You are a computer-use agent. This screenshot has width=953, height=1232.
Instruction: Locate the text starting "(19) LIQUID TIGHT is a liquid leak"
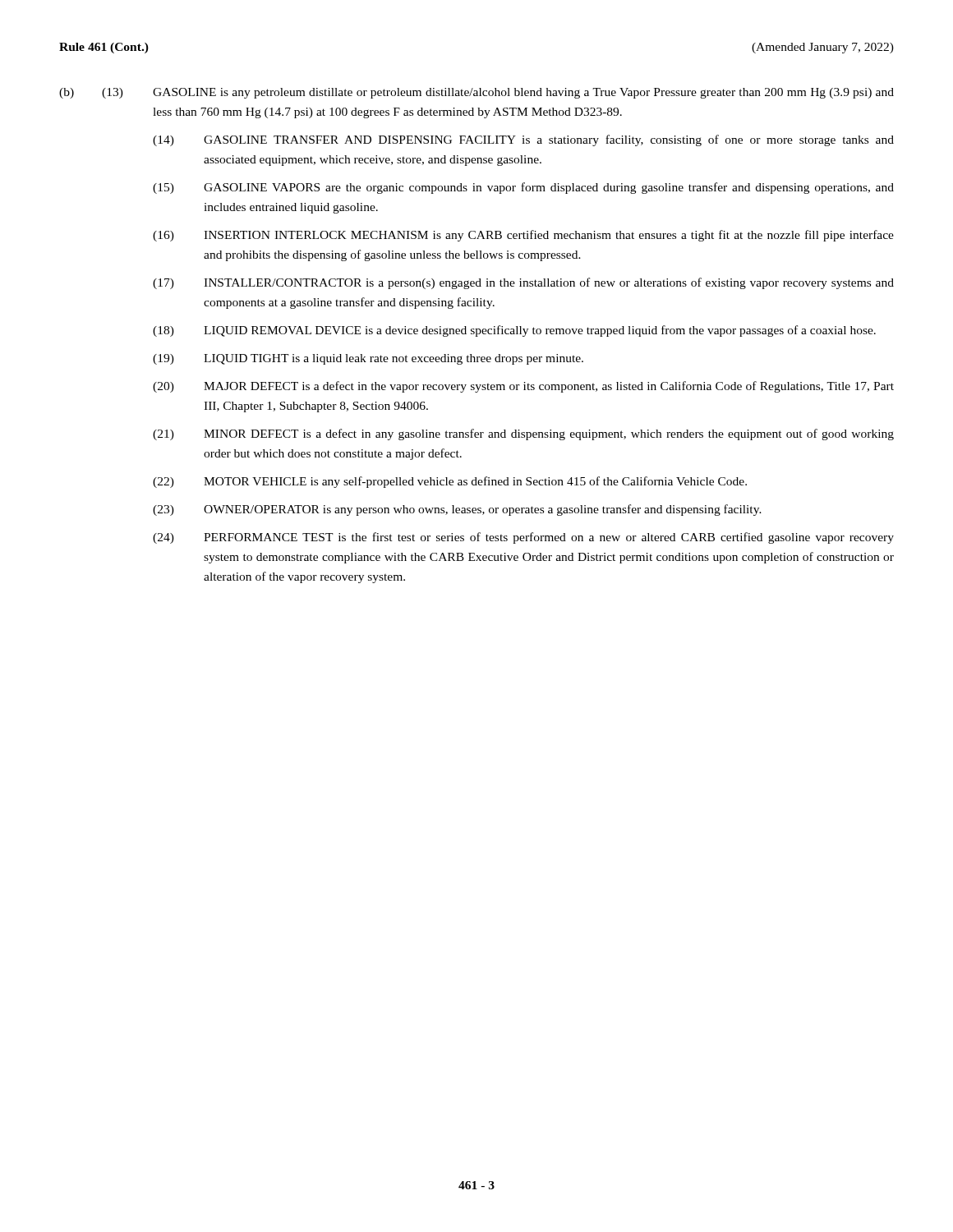coord(523,358)
